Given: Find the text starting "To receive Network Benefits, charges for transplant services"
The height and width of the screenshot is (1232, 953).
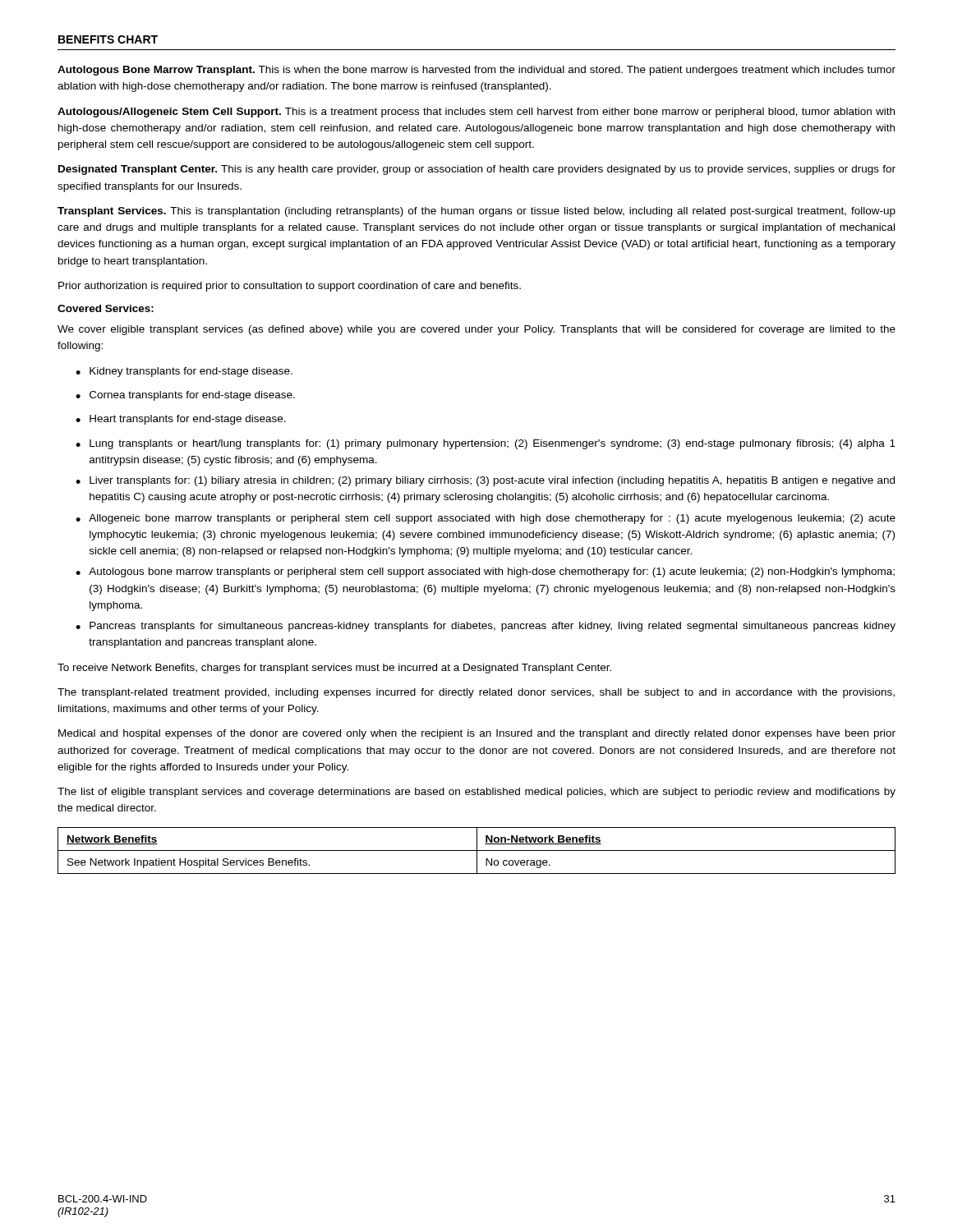Looking at the screenshot, I should (x=335, y=667).
